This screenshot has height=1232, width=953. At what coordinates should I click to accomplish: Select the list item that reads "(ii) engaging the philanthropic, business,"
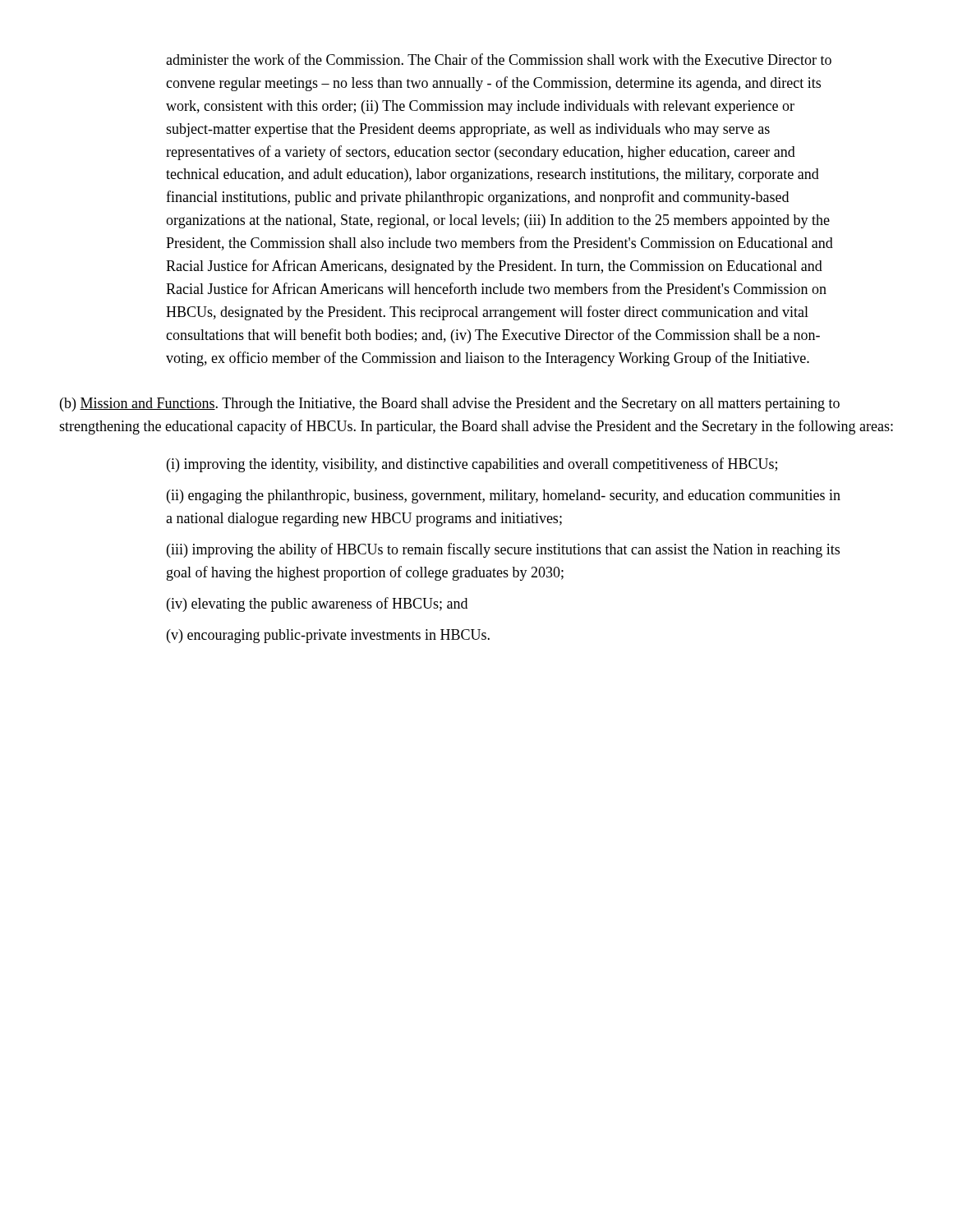click(503, 507)
